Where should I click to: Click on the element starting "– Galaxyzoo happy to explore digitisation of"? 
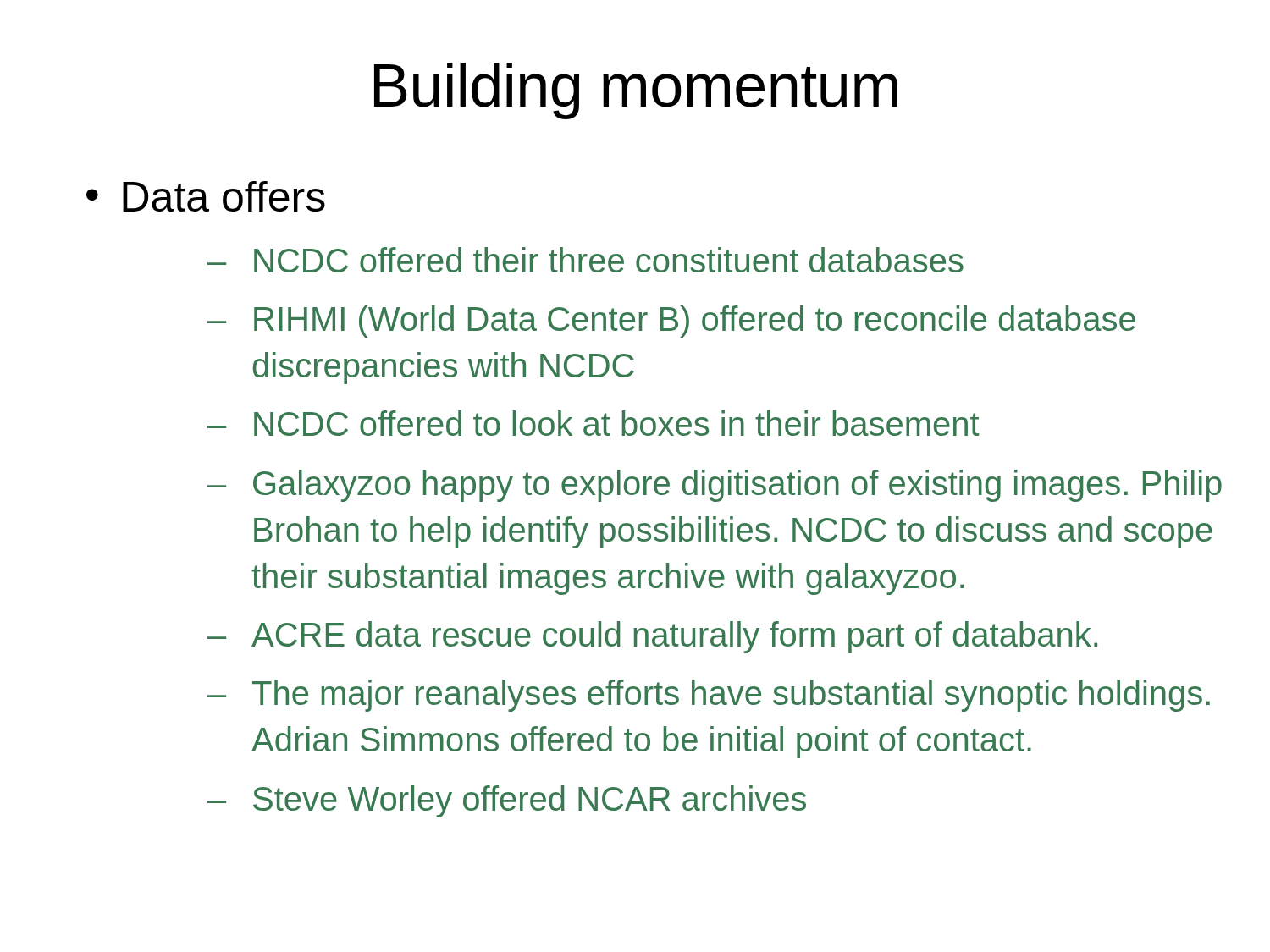(x=739, y=530)
